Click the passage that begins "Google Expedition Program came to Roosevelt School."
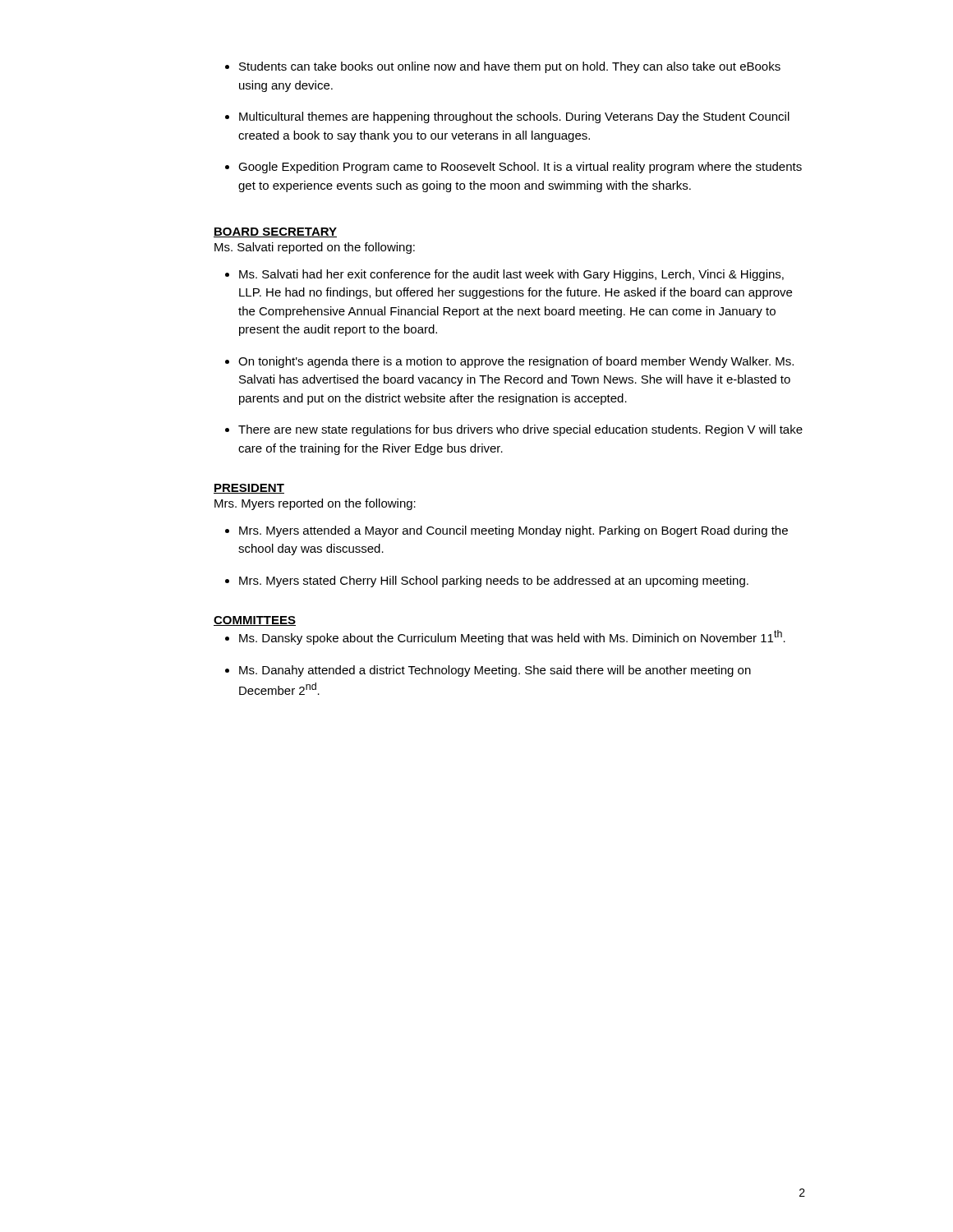 pos(522,176)
